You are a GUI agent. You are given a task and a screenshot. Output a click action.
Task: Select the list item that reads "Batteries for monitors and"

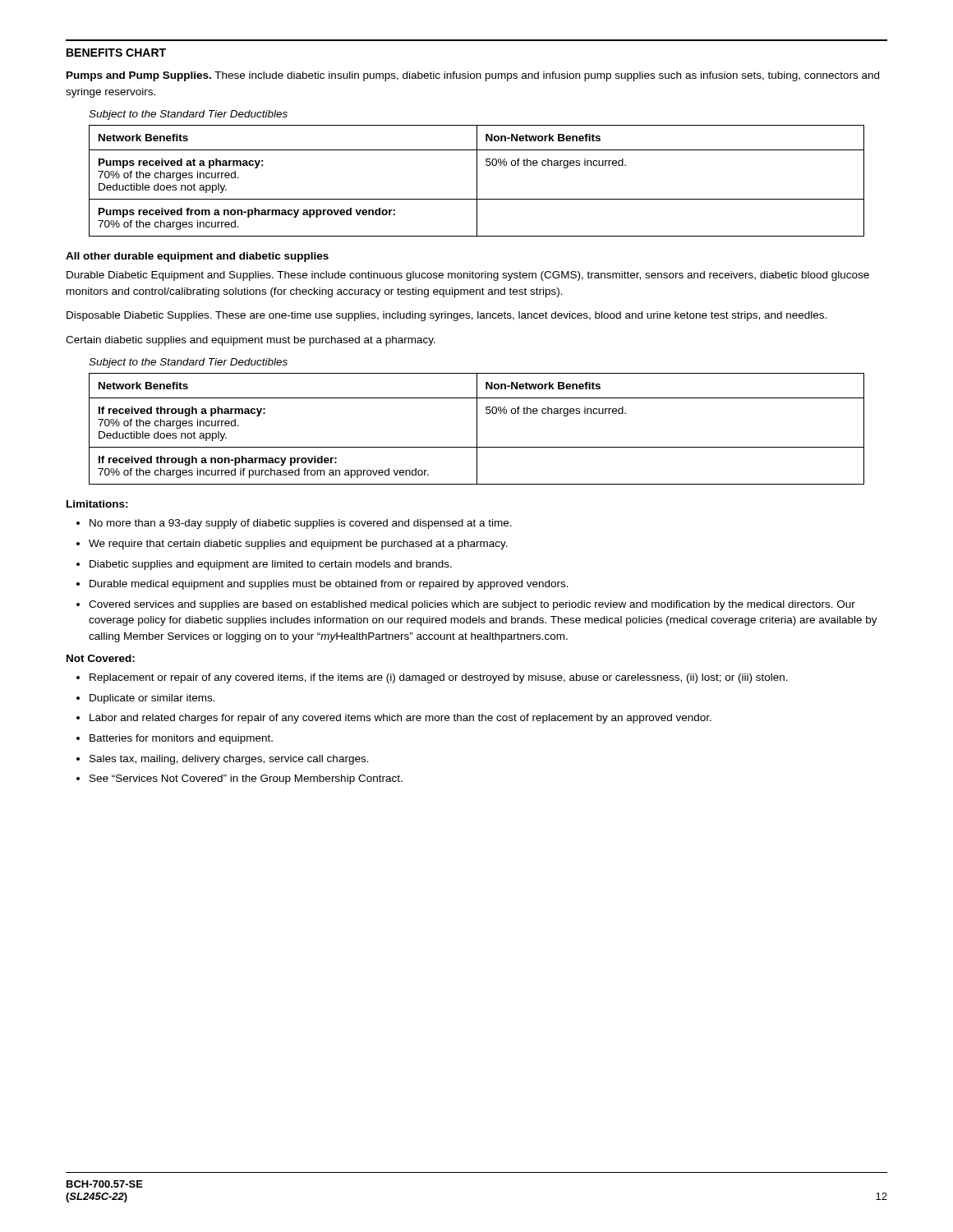(181, 738)
